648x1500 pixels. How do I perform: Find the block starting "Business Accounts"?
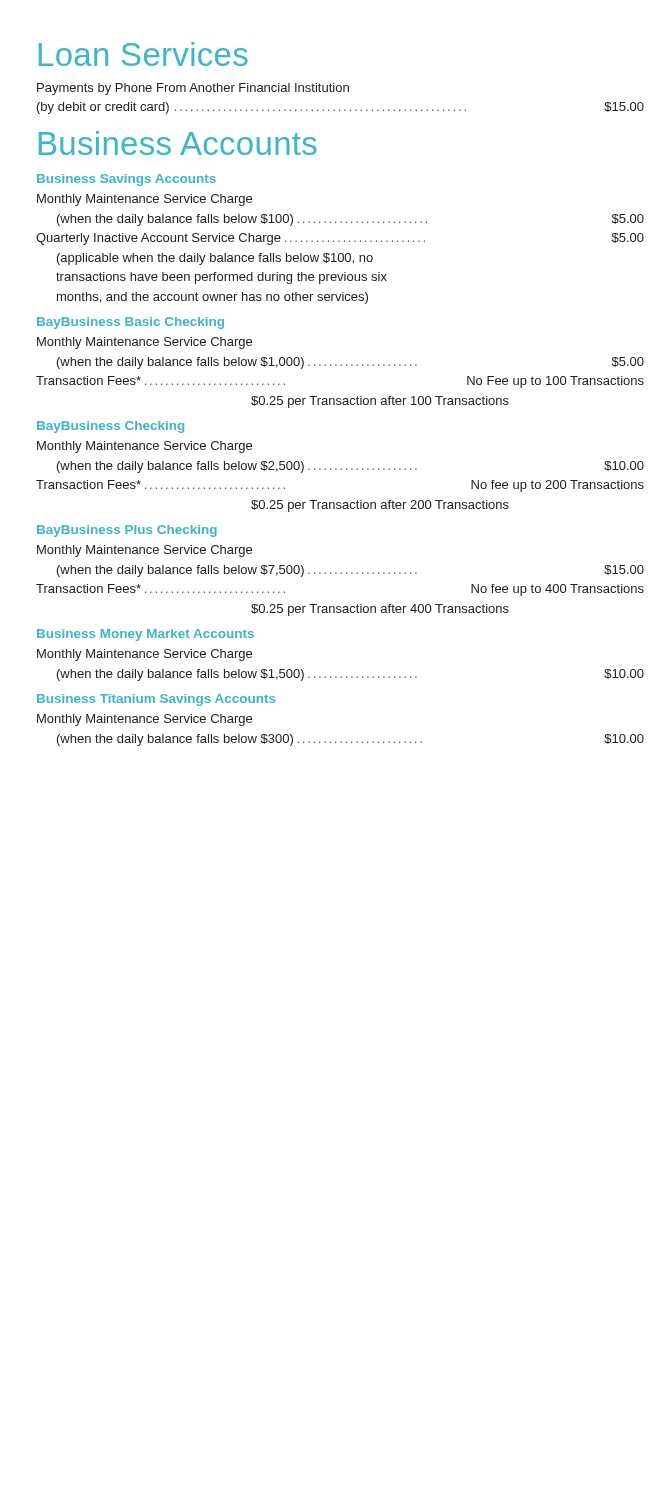(x=177, y=144)
